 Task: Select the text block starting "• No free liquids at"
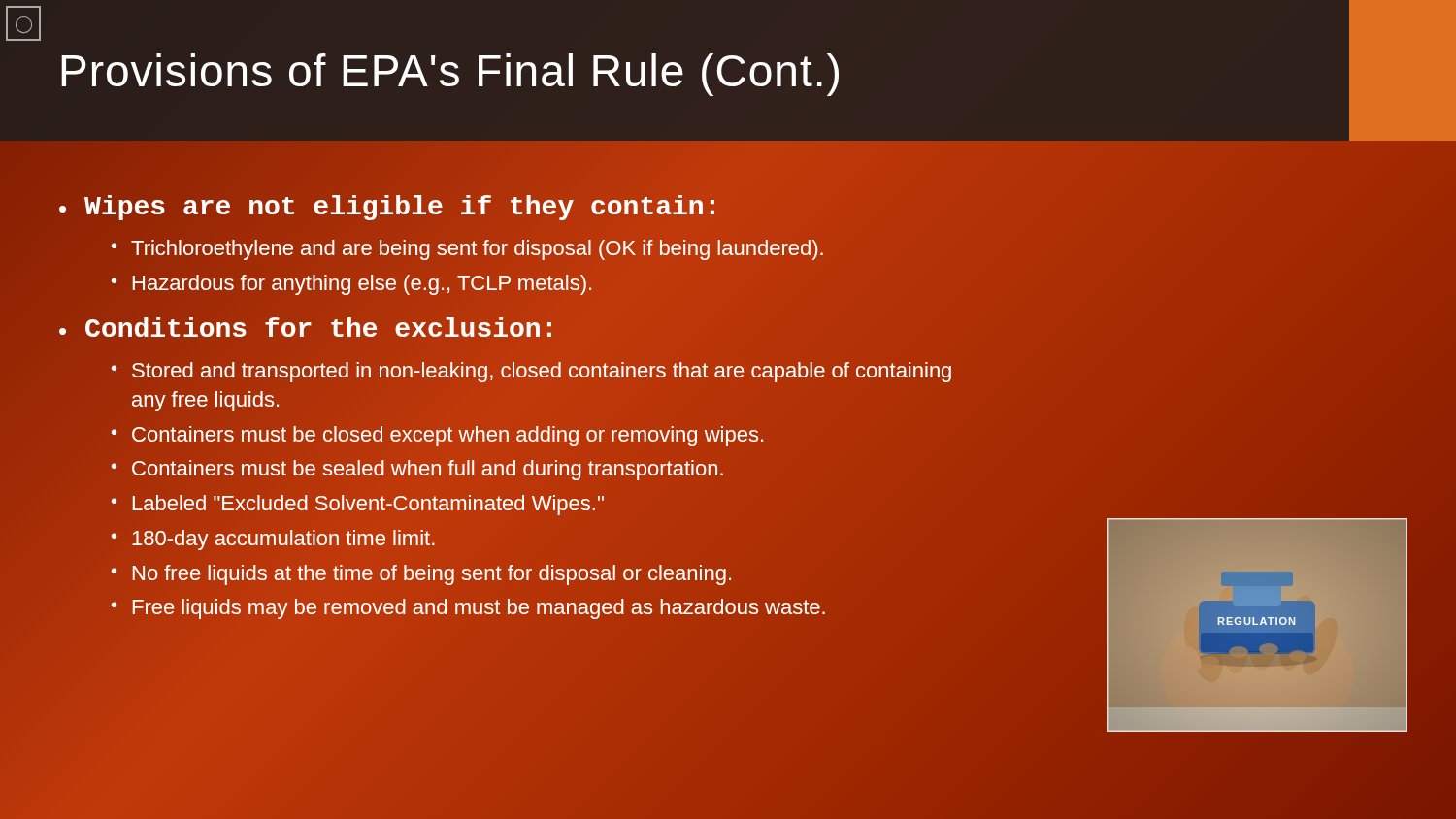pyautogui.click(x=422, y=573)
